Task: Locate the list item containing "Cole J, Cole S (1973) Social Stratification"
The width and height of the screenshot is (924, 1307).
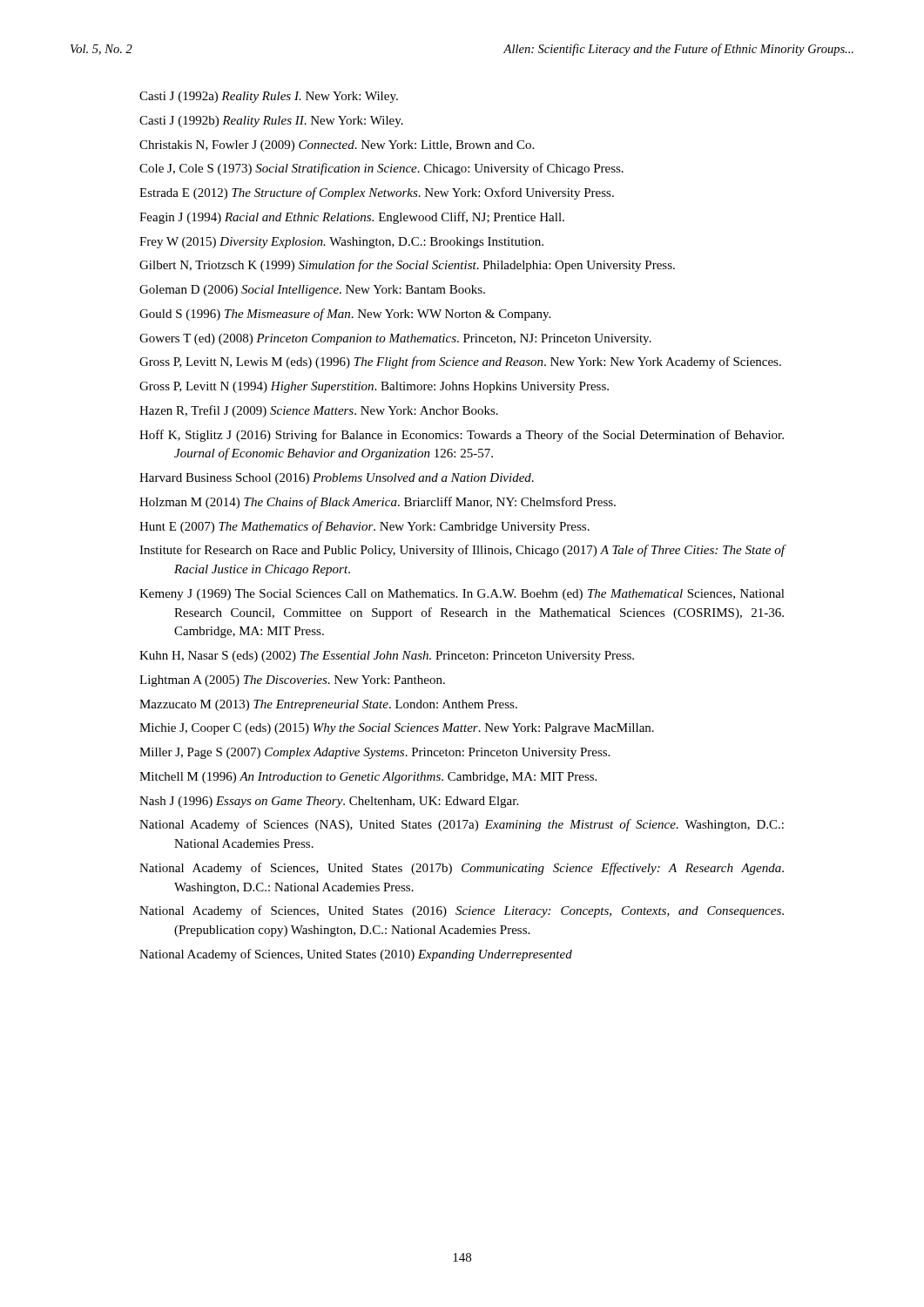Action: 382,168
